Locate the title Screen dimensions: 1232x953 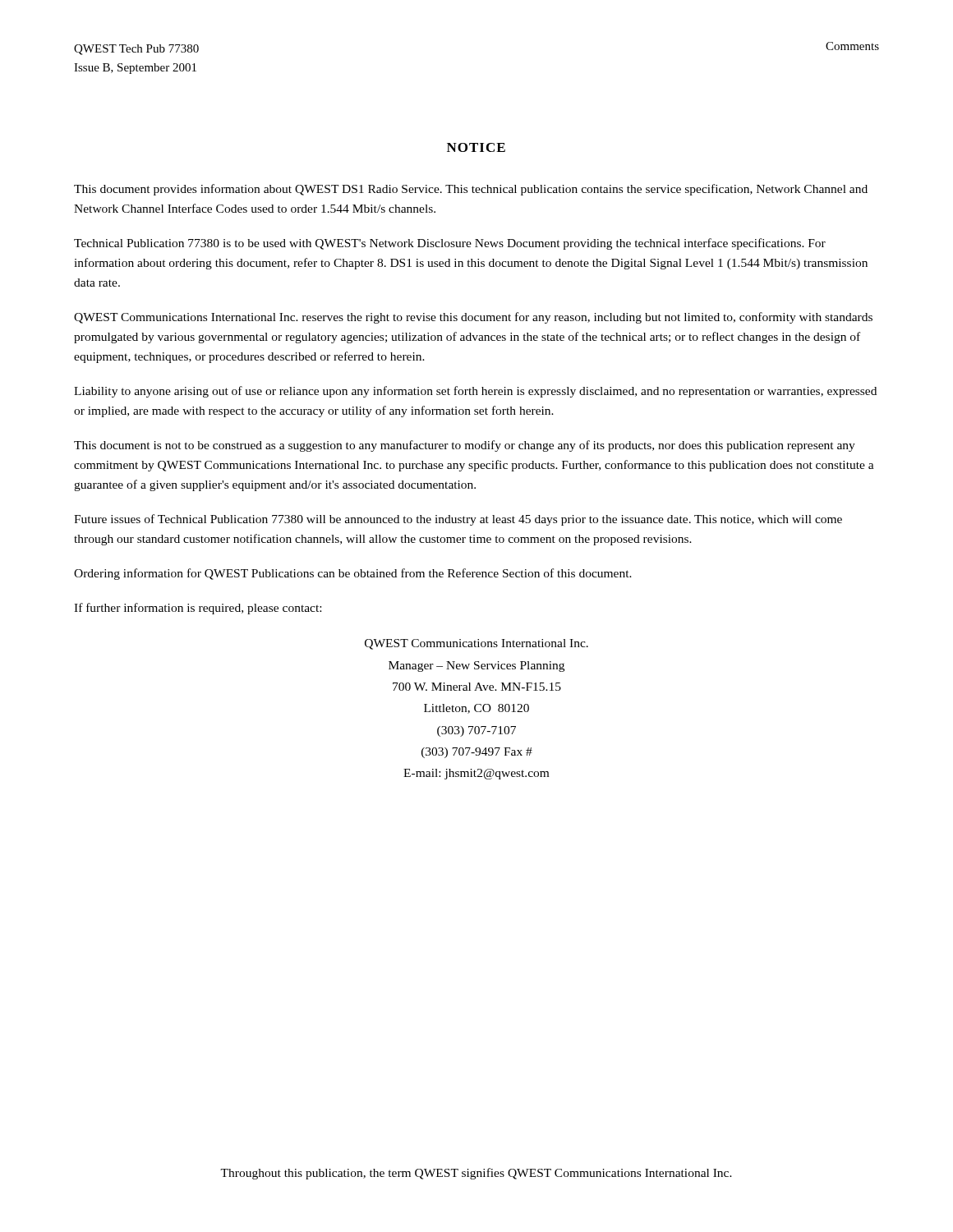[x=476, y=147]
